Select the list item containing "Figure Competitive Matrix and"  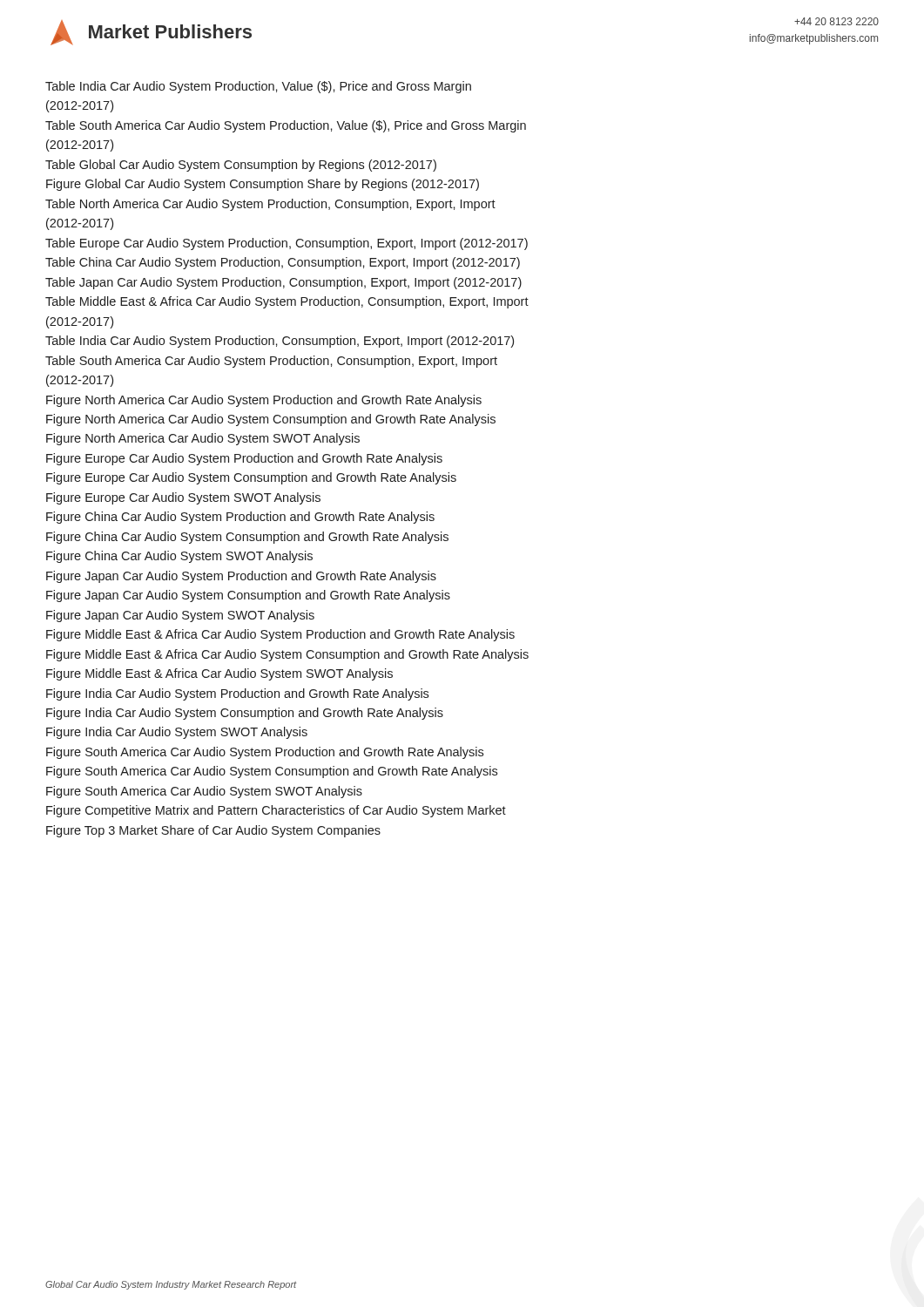(x=275, y=811)
